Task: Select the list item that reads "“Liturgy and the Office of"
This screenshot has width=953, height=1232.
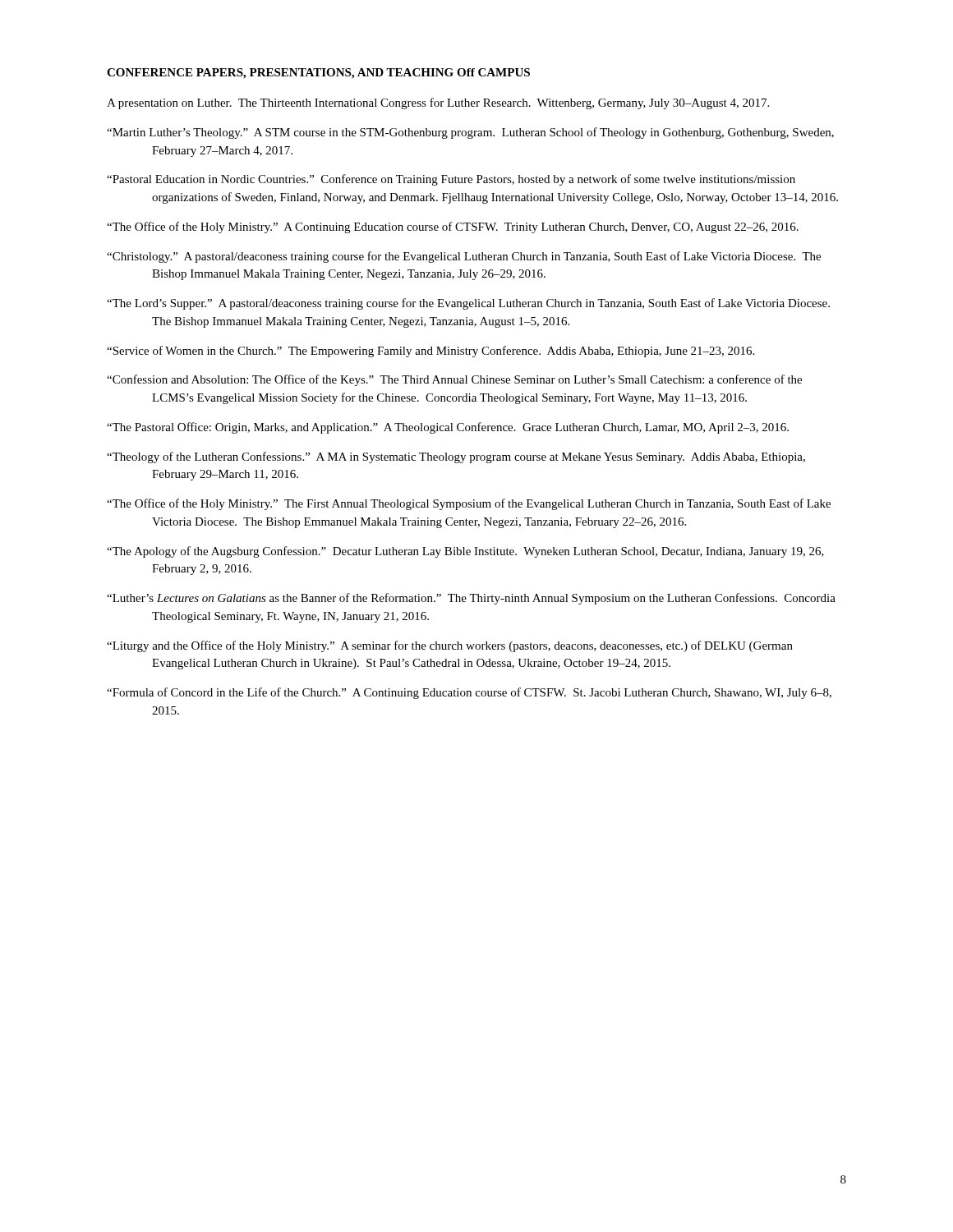Action: click(450, 654)
